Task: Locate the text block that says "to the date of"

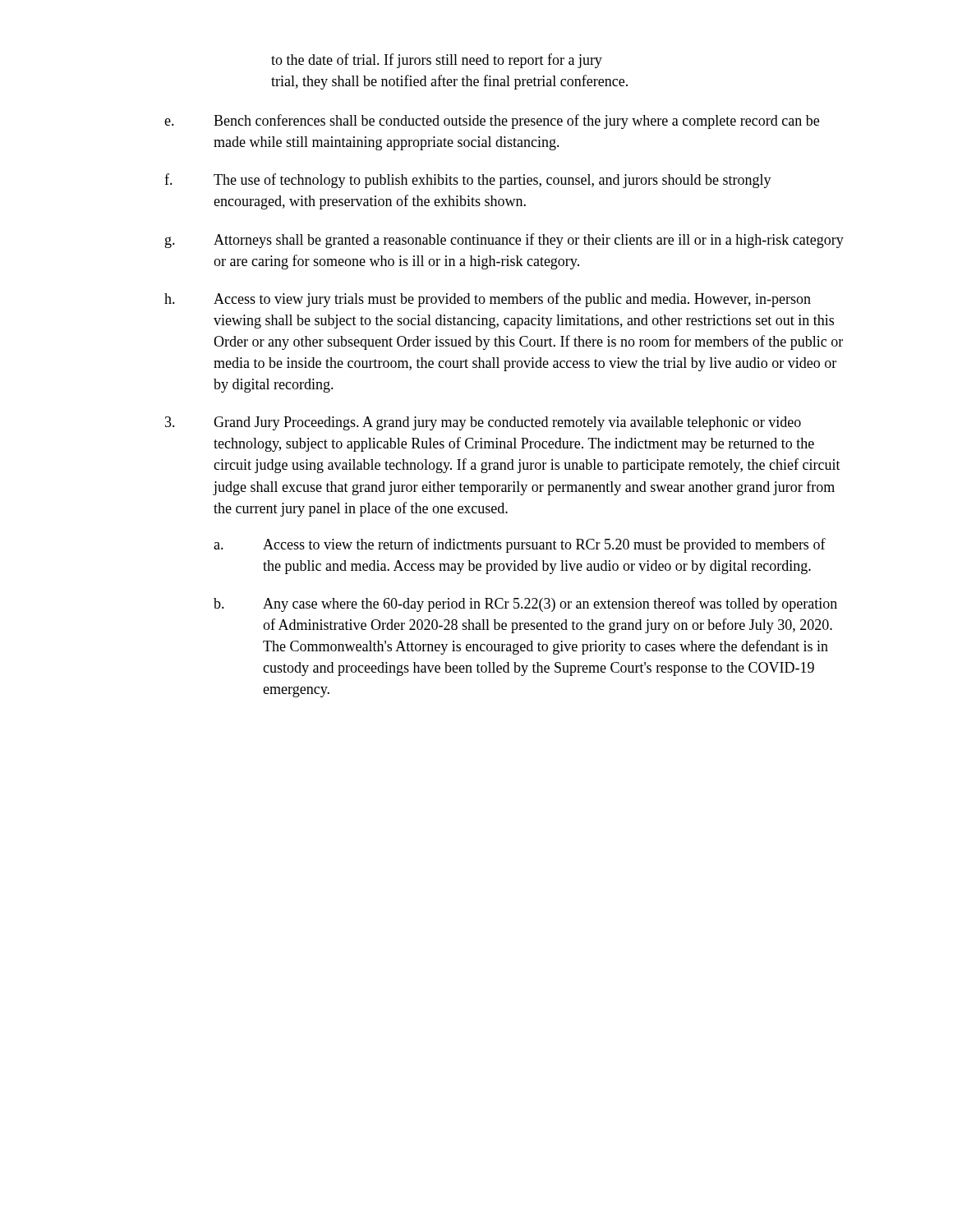Action: [x=450, y=71]
